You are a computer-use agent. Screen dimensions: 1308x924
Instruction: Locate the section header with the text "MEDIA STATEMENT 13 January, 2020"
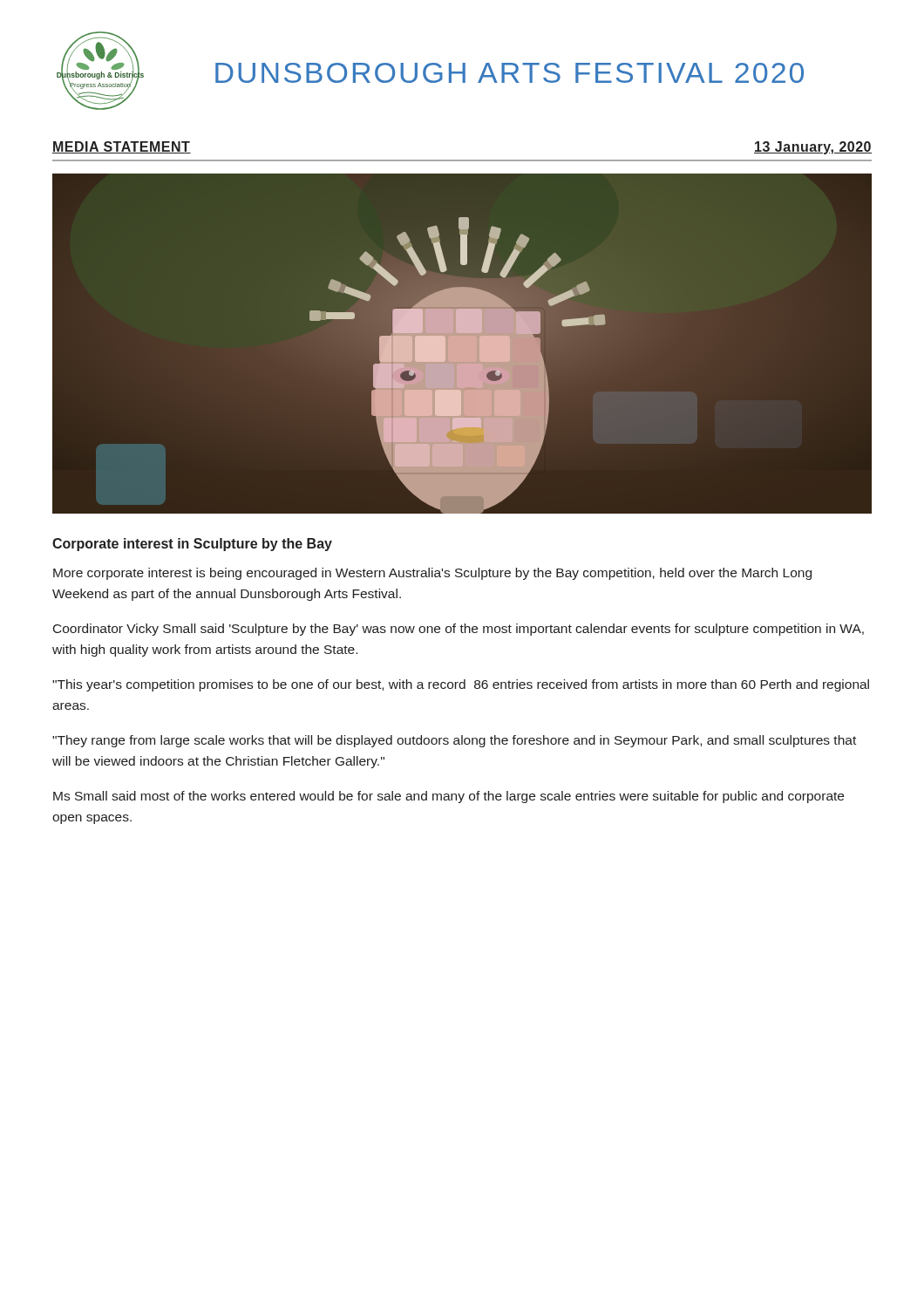click(122, 148)
